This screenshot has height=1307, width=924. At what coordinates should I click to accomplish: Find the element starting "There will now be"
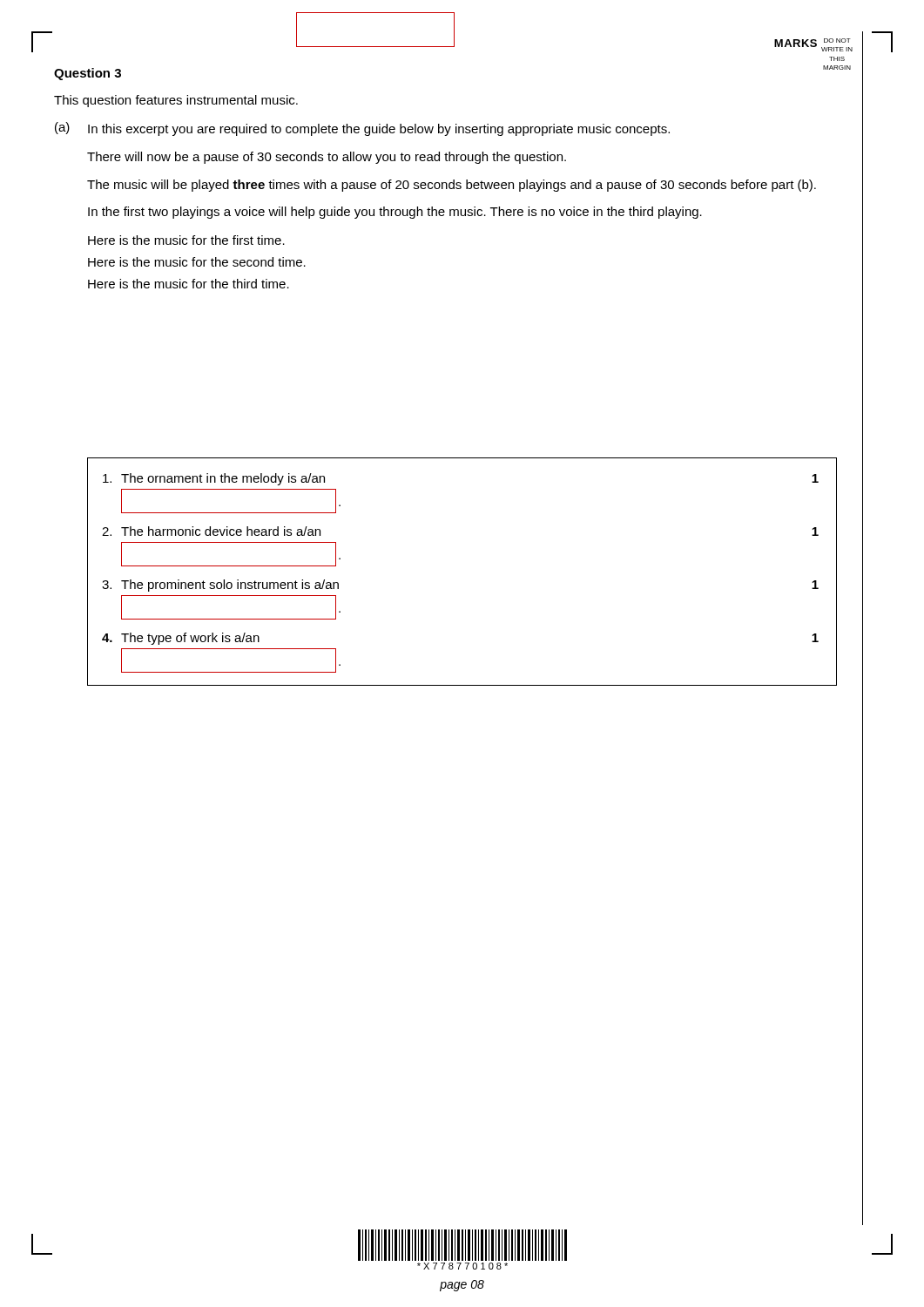327,156
